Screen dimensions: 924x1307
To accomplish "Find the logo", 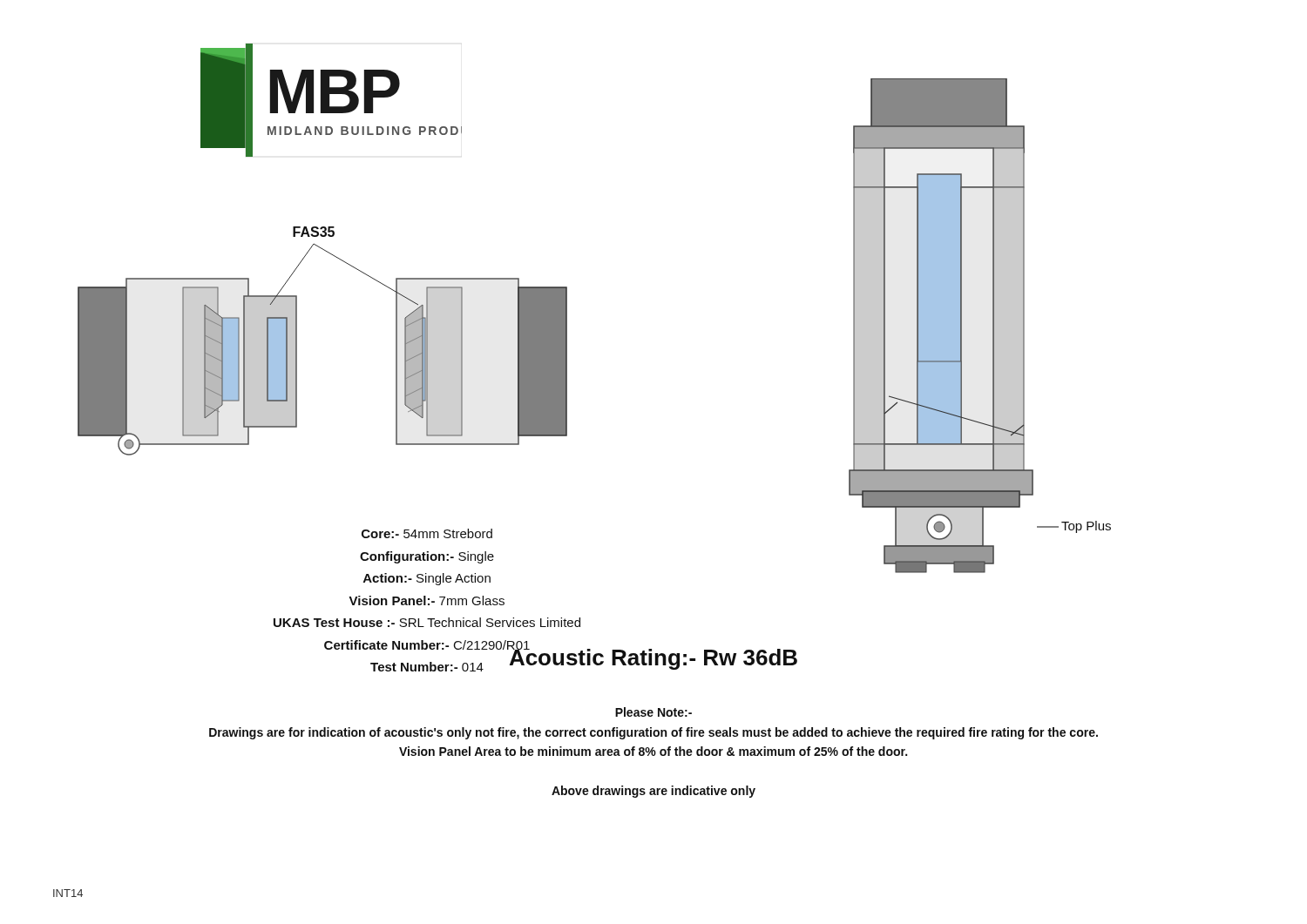I will click(331, 105).
